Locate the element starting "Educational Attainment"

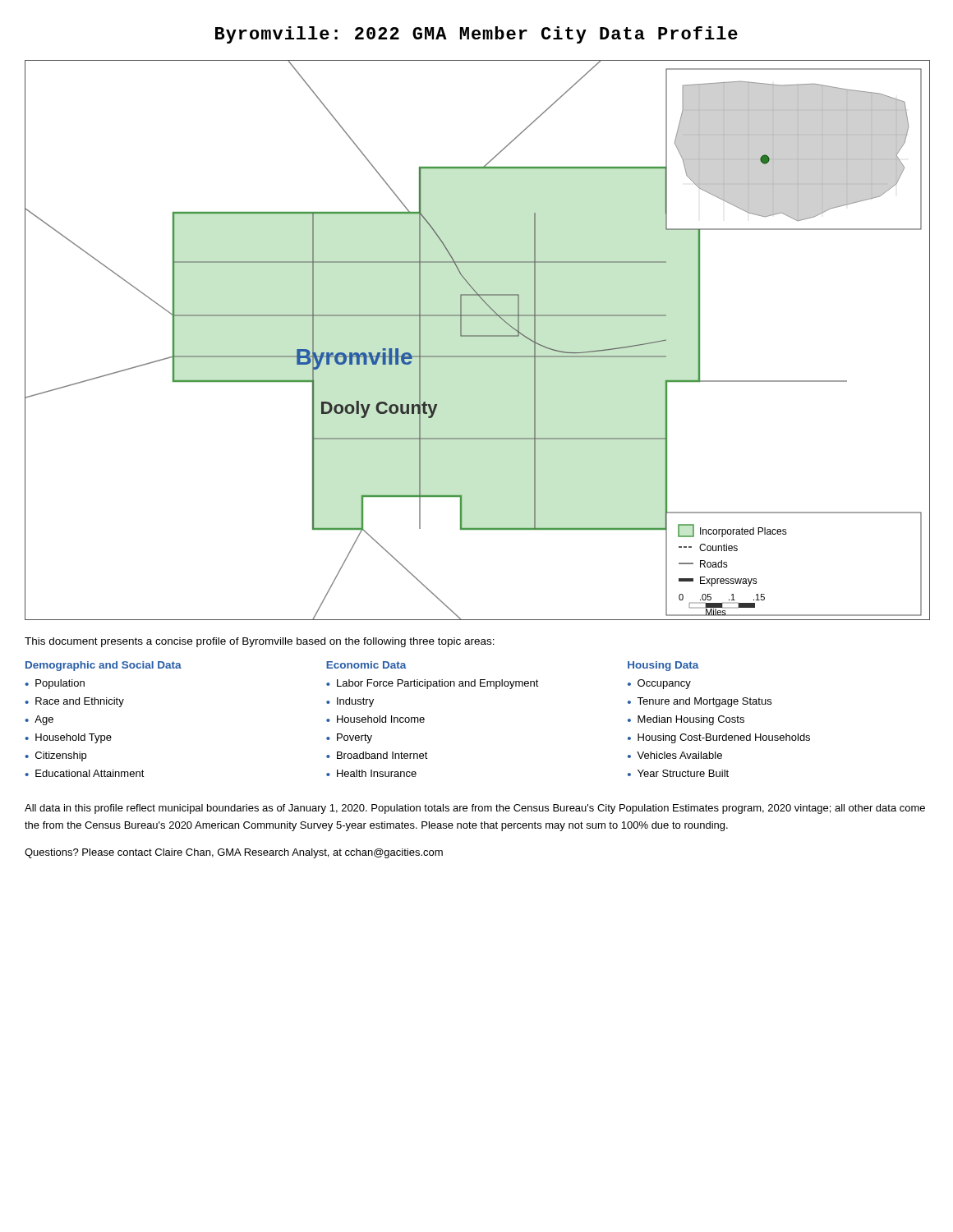[x=89, y=773]
